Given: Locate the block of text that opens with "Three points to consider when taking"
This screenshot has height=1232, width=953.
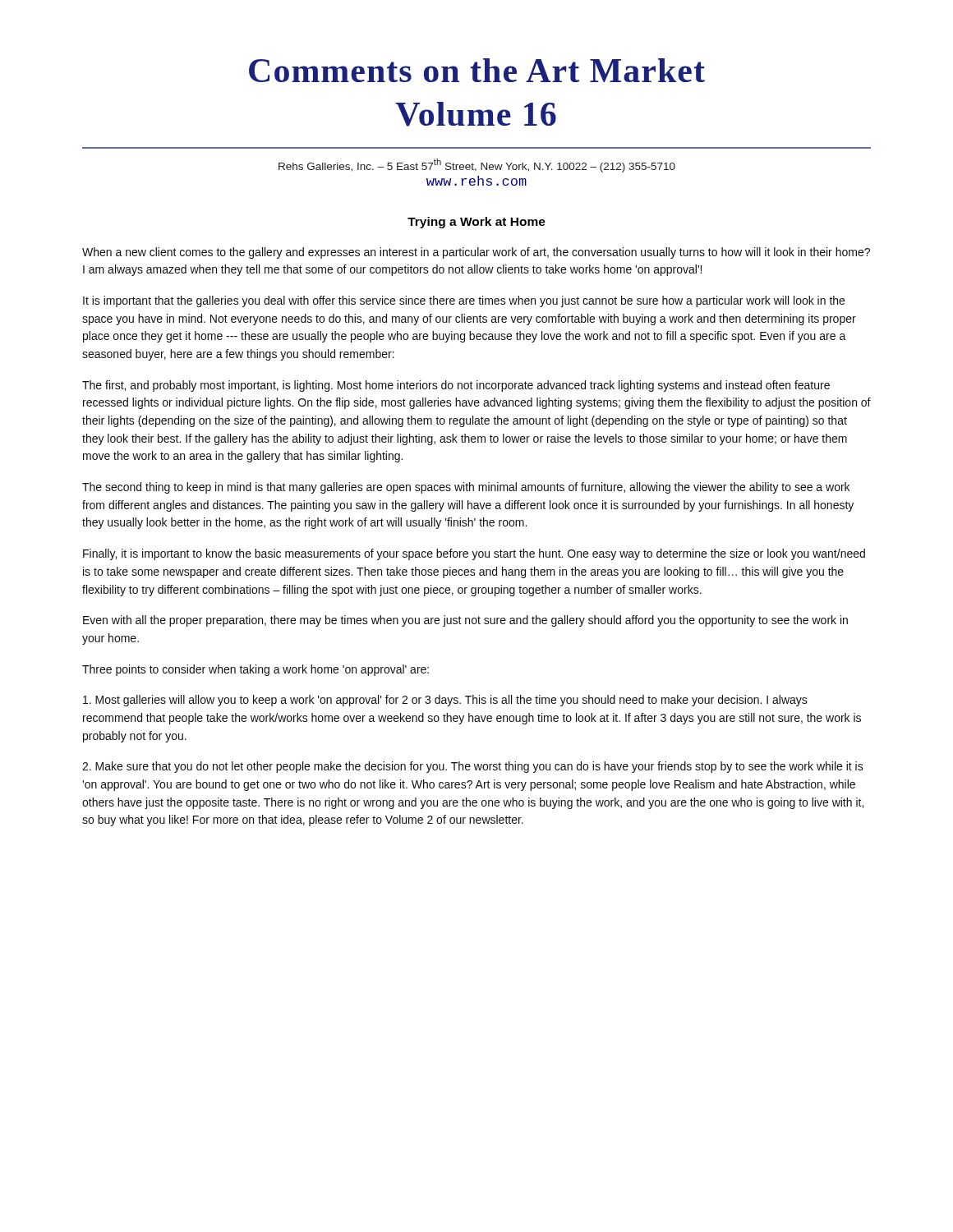Looking at the screenshot, I should point(256,669).
